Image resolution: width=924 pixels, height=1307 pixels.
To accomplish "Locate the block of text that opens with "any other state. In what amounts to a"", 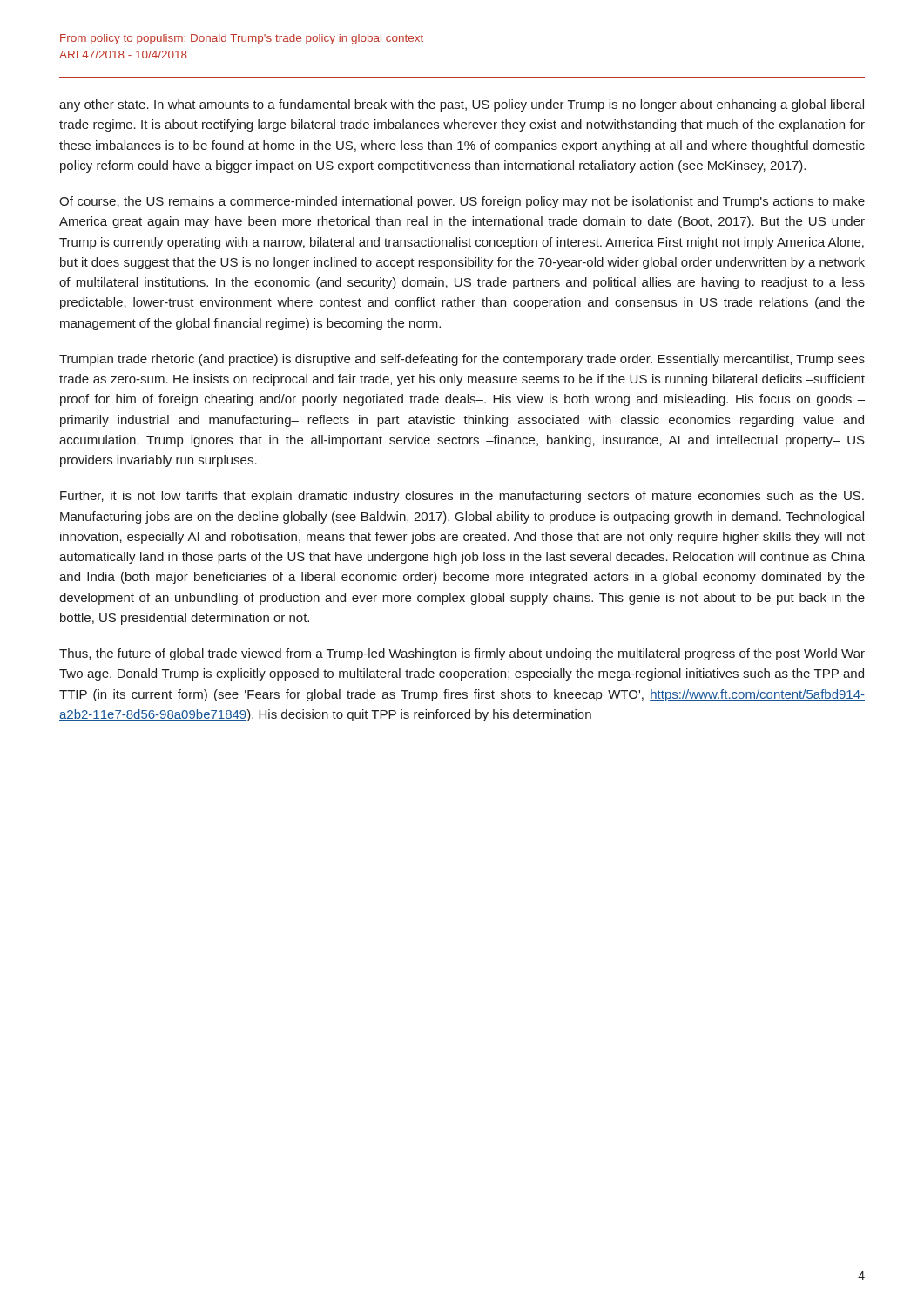I will (x=462, y=134).
